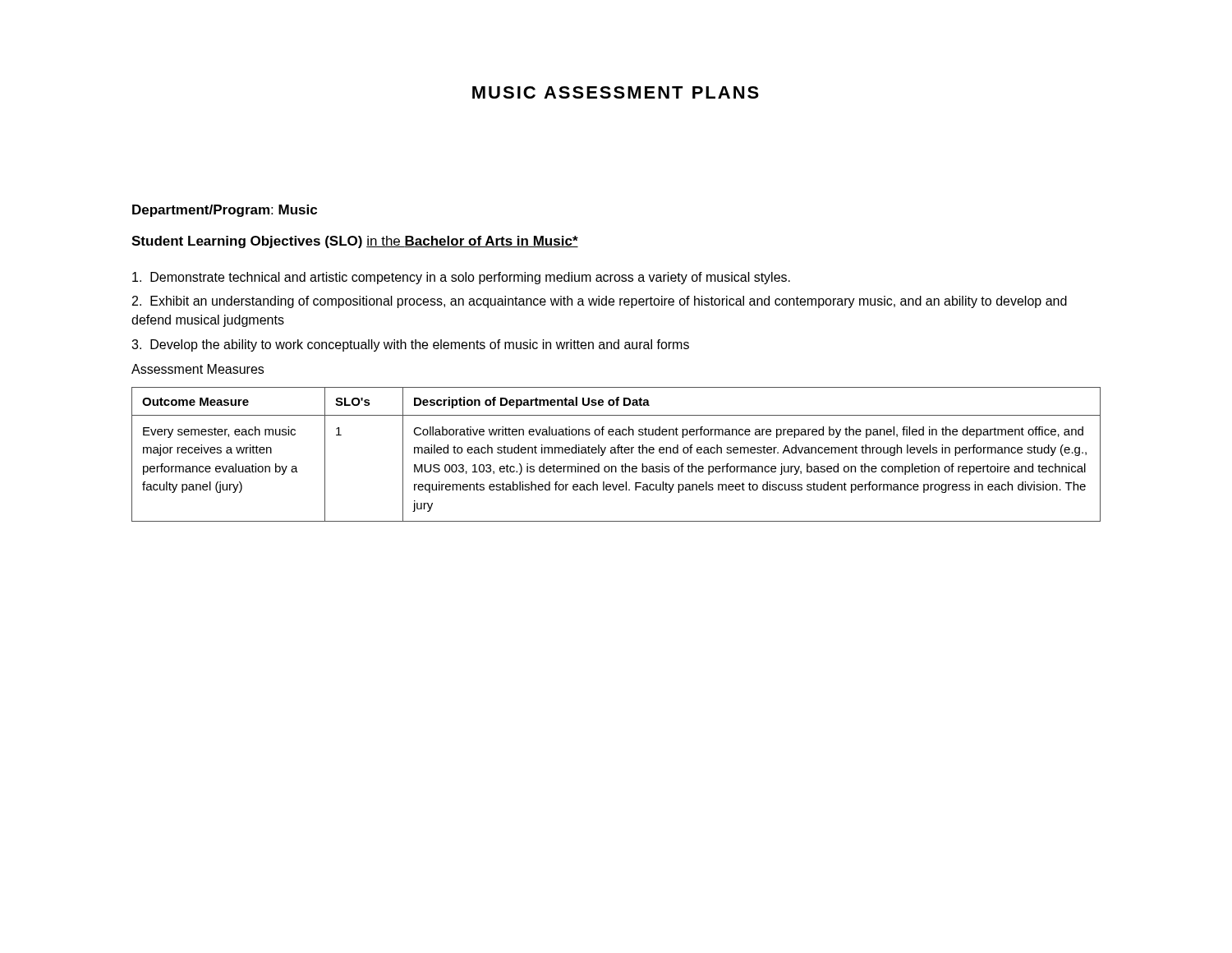Navigate to the block starting "Student Learning Objectives"

tap(355, 241)
